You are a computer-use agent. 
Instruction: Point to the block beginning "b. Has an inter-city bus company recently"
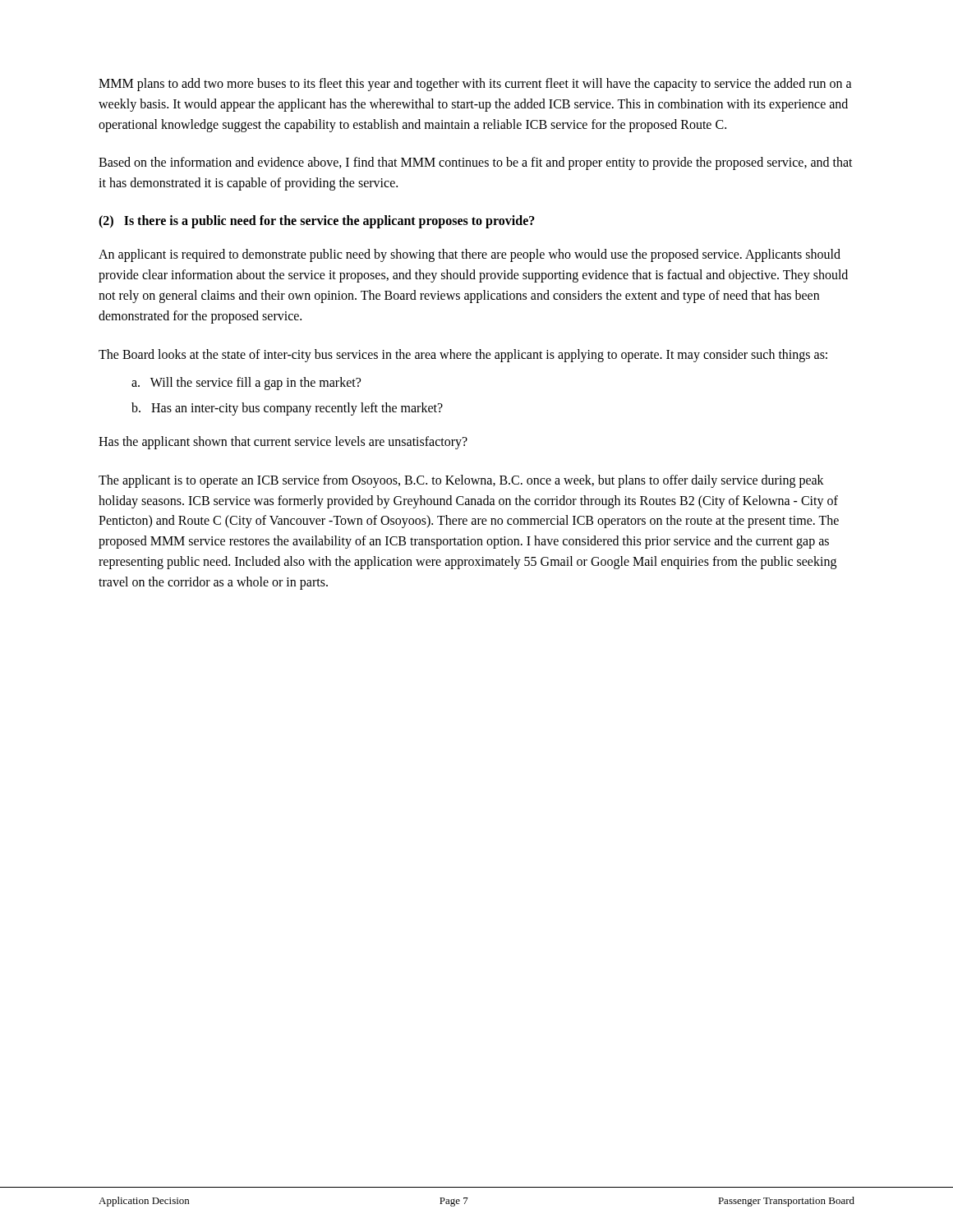coord(287,408)
